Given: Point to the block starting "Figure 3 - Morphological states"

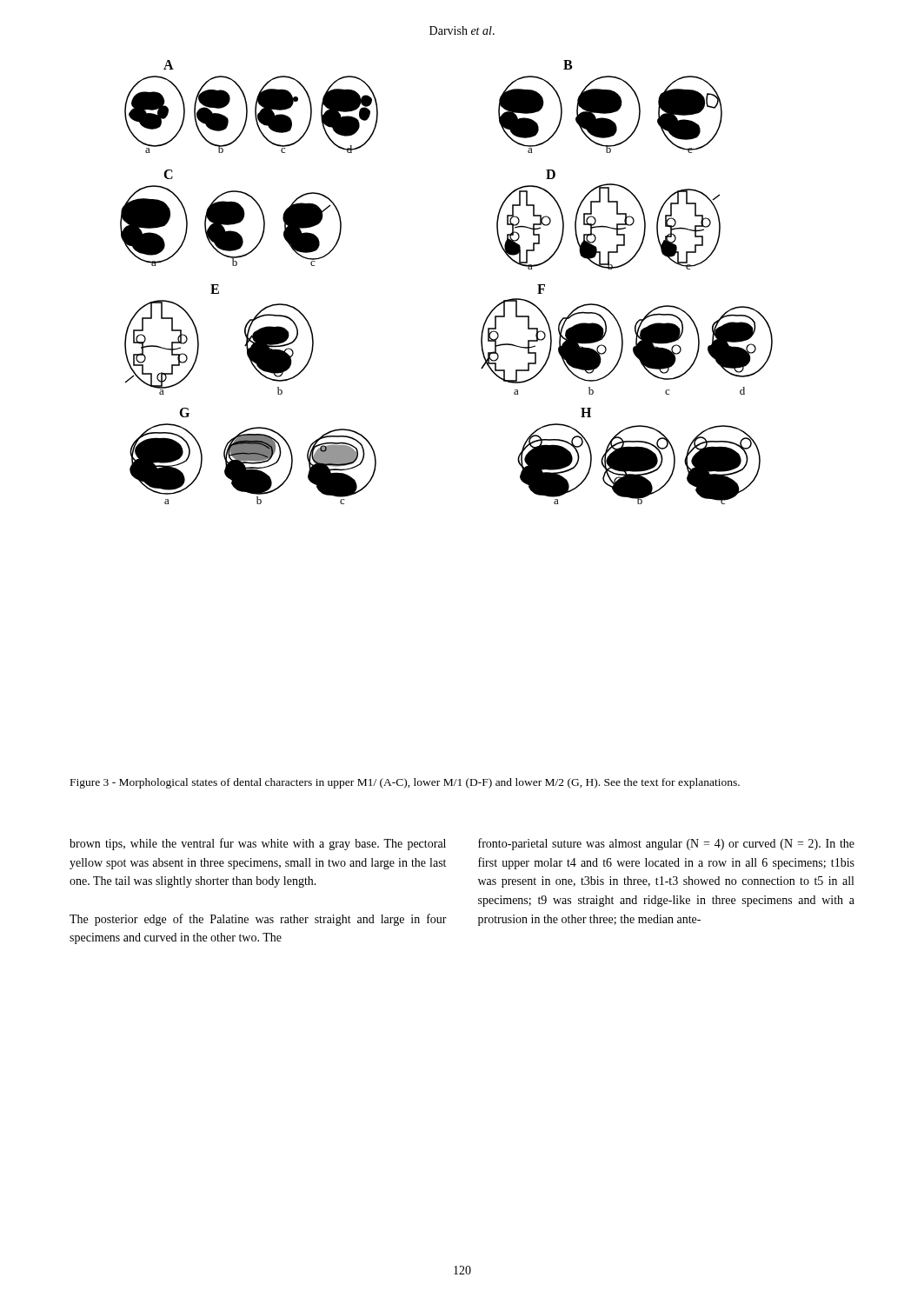Looking at the screenshot, I should tap(405, 782).
